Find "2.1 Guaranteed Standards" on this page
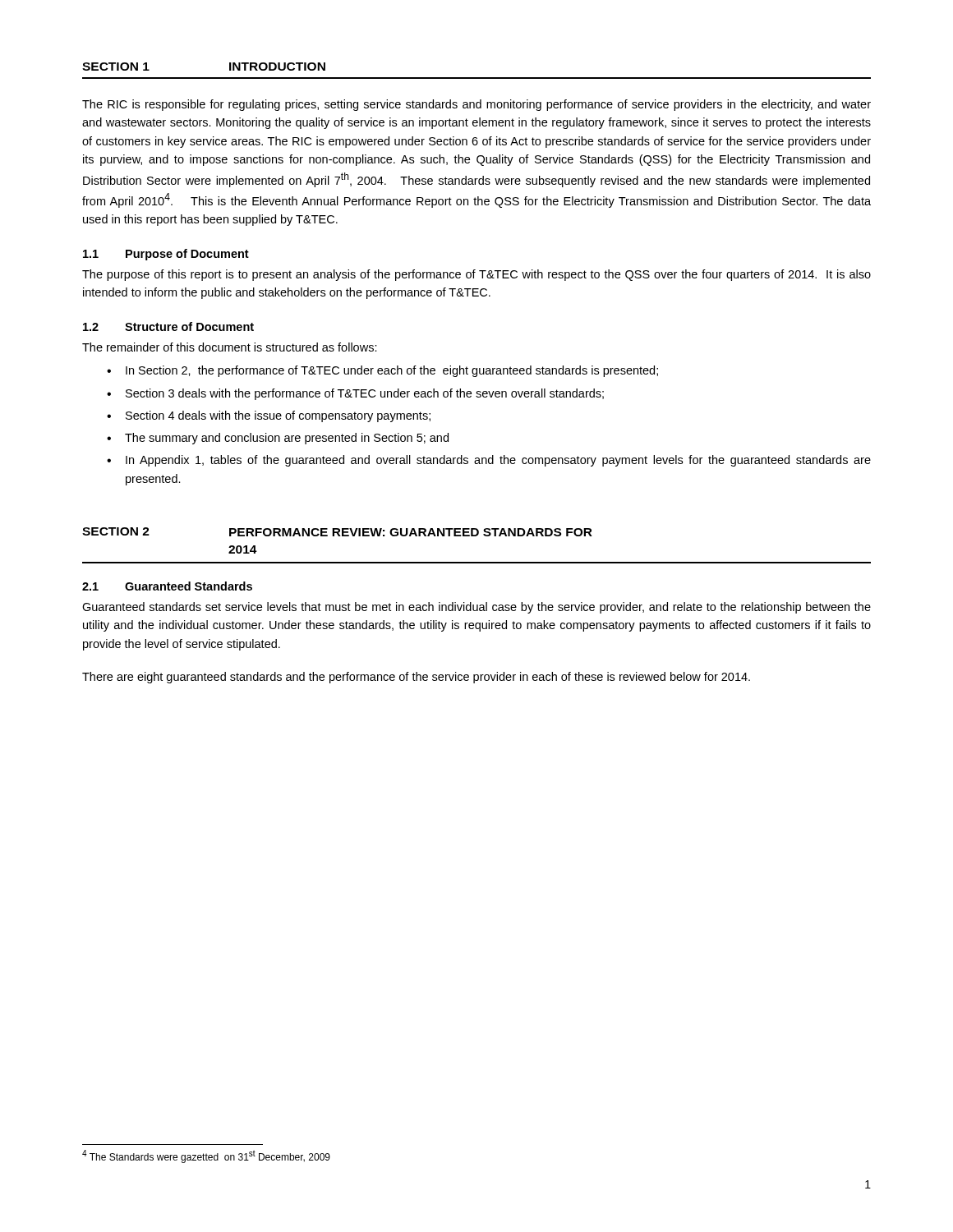This screenshot has width=953, height=1232. [167, 586]
